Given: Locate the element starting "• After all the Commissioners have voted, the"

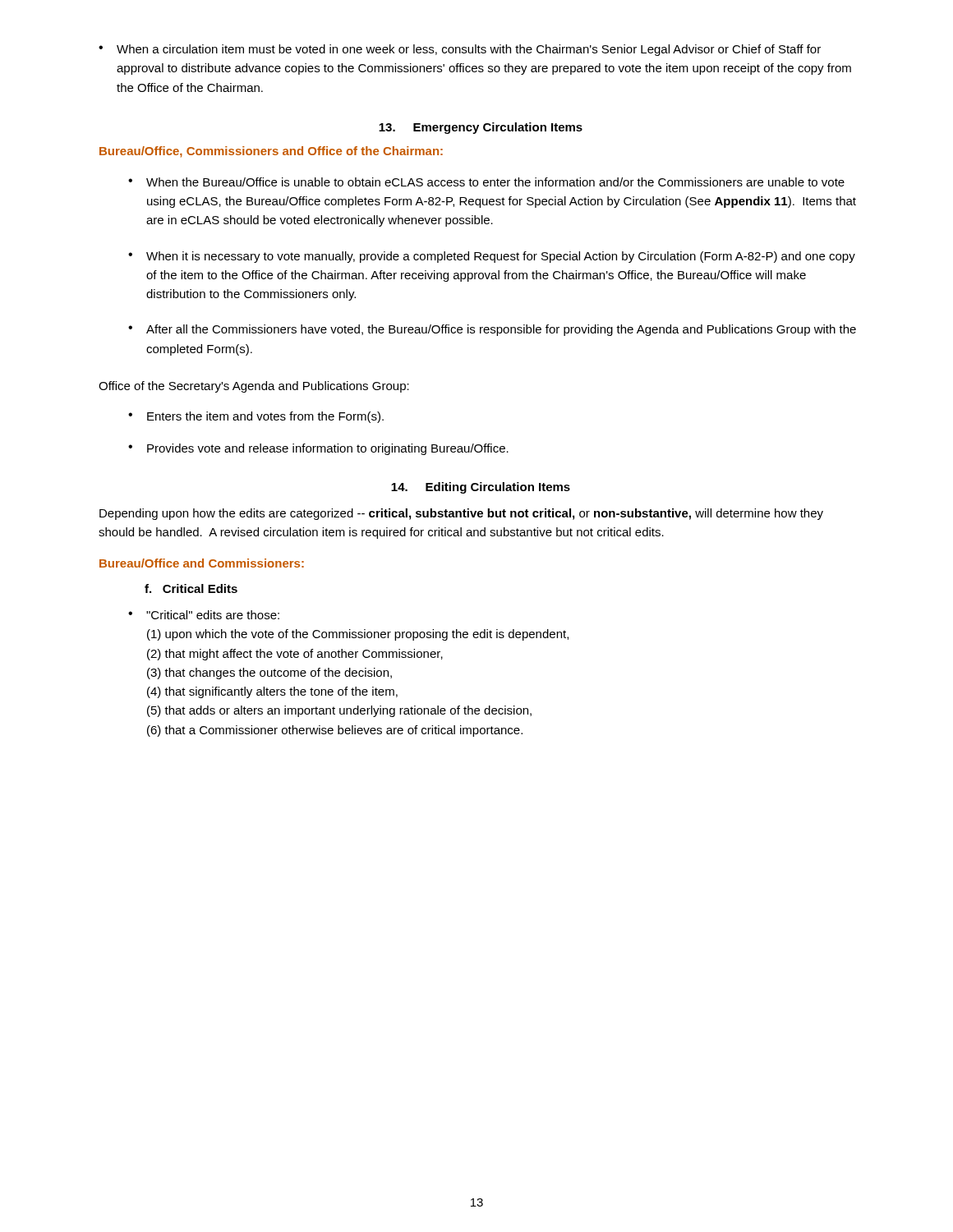Looking at the screenshot, I should pos(495,339).
